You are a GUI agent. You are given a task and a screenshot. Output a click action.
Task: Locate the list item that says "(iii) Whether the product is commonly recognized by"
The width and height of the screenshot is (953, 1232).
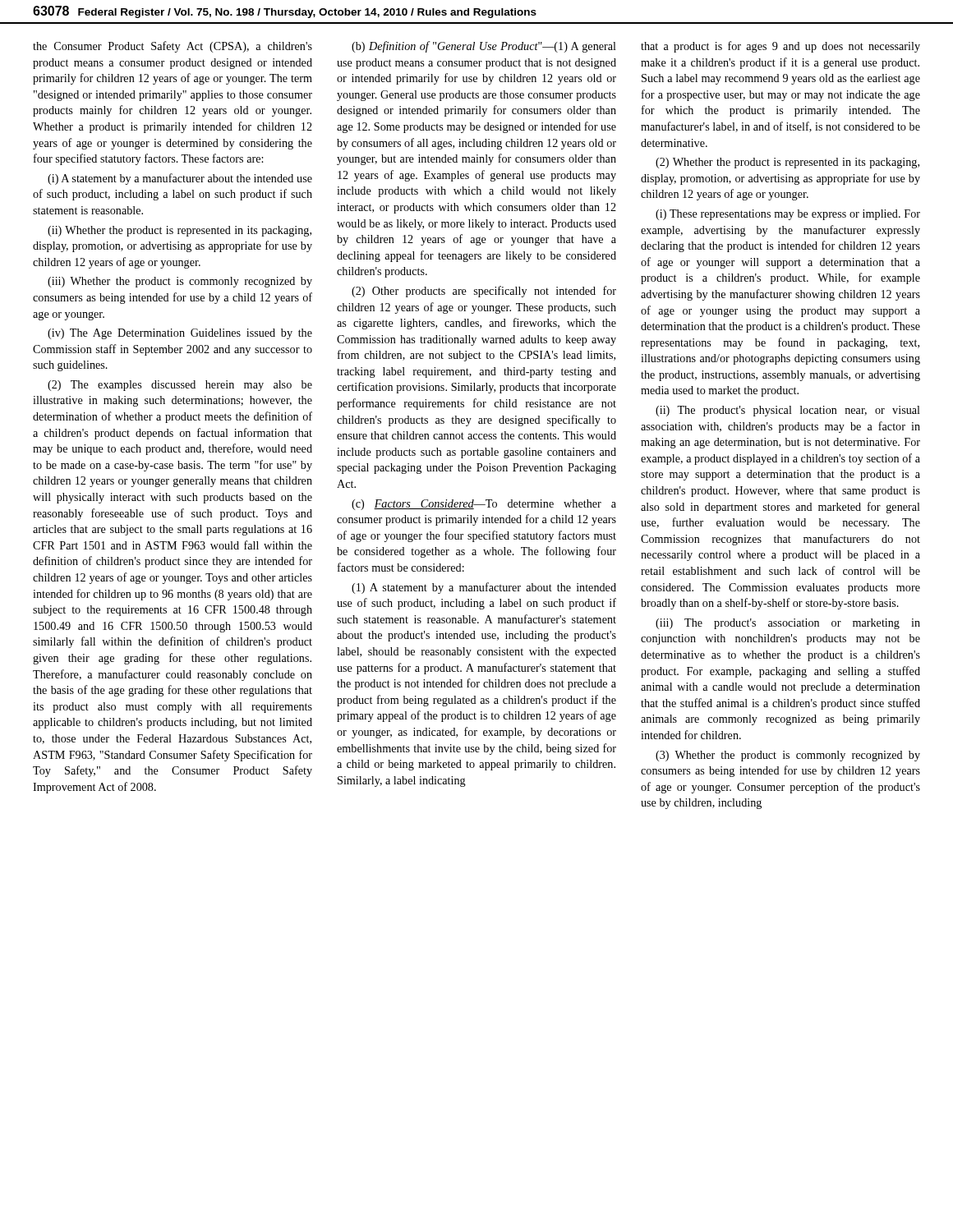click(x=173, y=298)
